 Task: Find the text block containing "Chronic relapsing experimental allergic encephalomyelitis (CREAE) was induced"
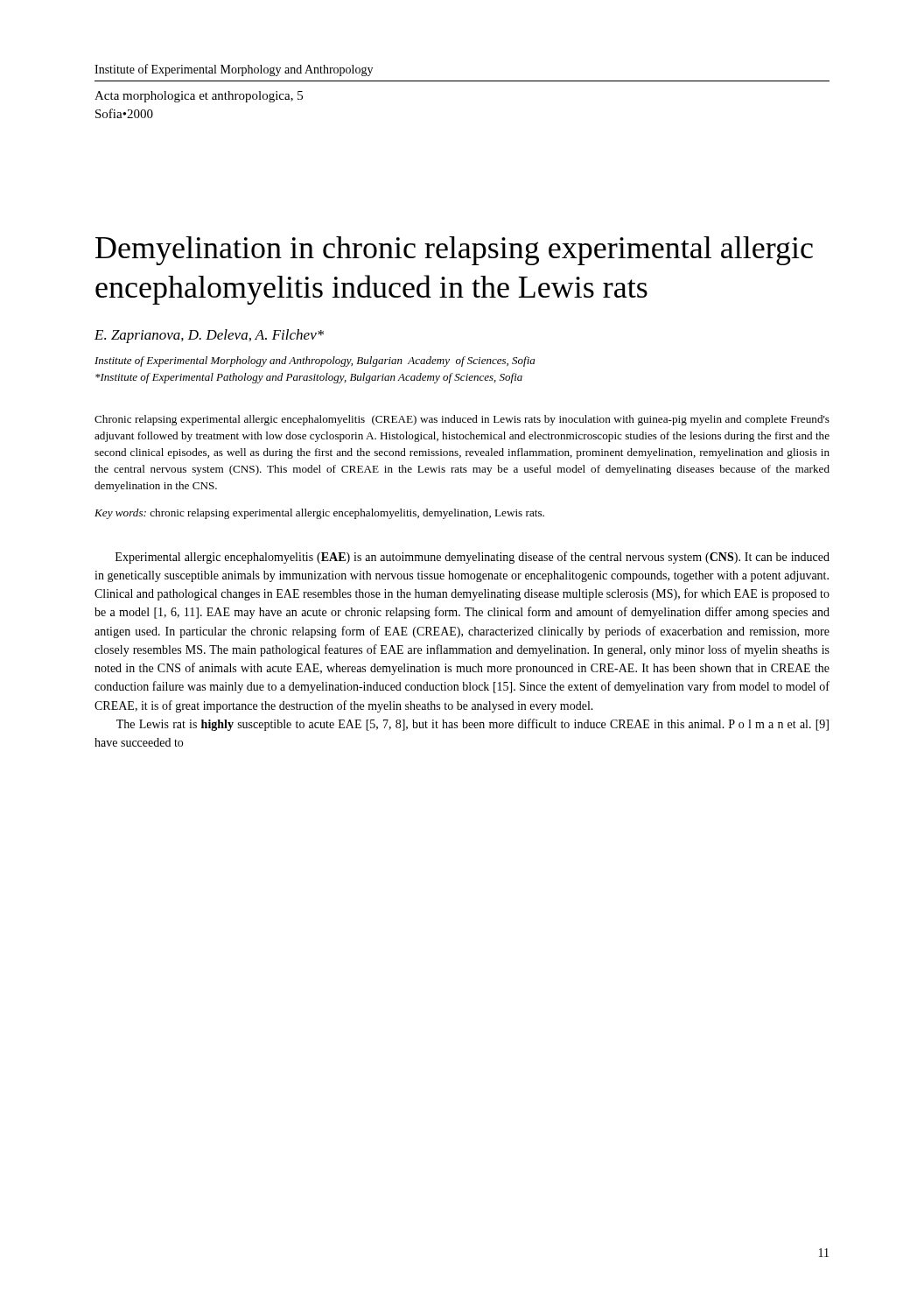point(462,452)
